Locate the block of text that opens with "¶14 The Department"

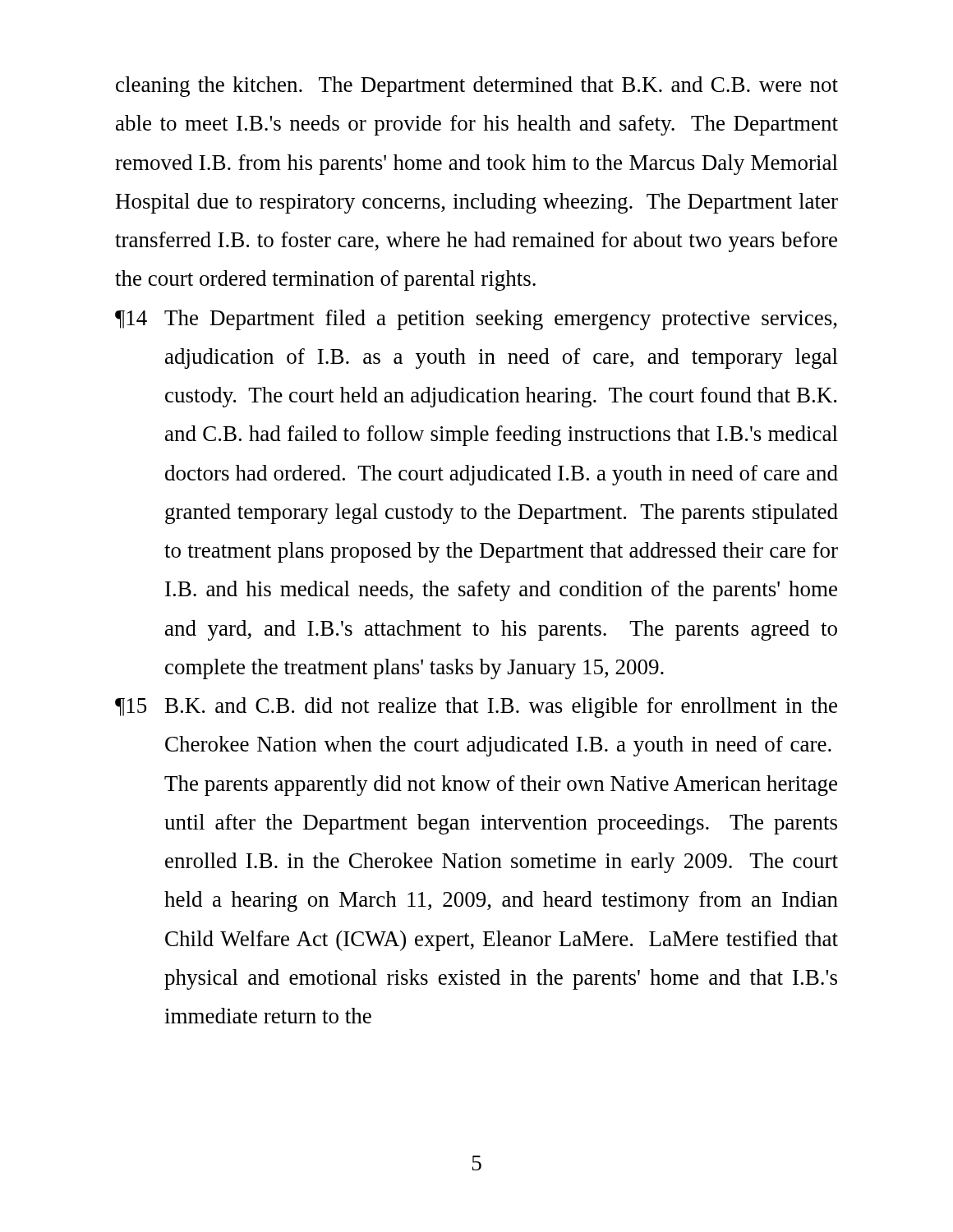pos(476,493)
